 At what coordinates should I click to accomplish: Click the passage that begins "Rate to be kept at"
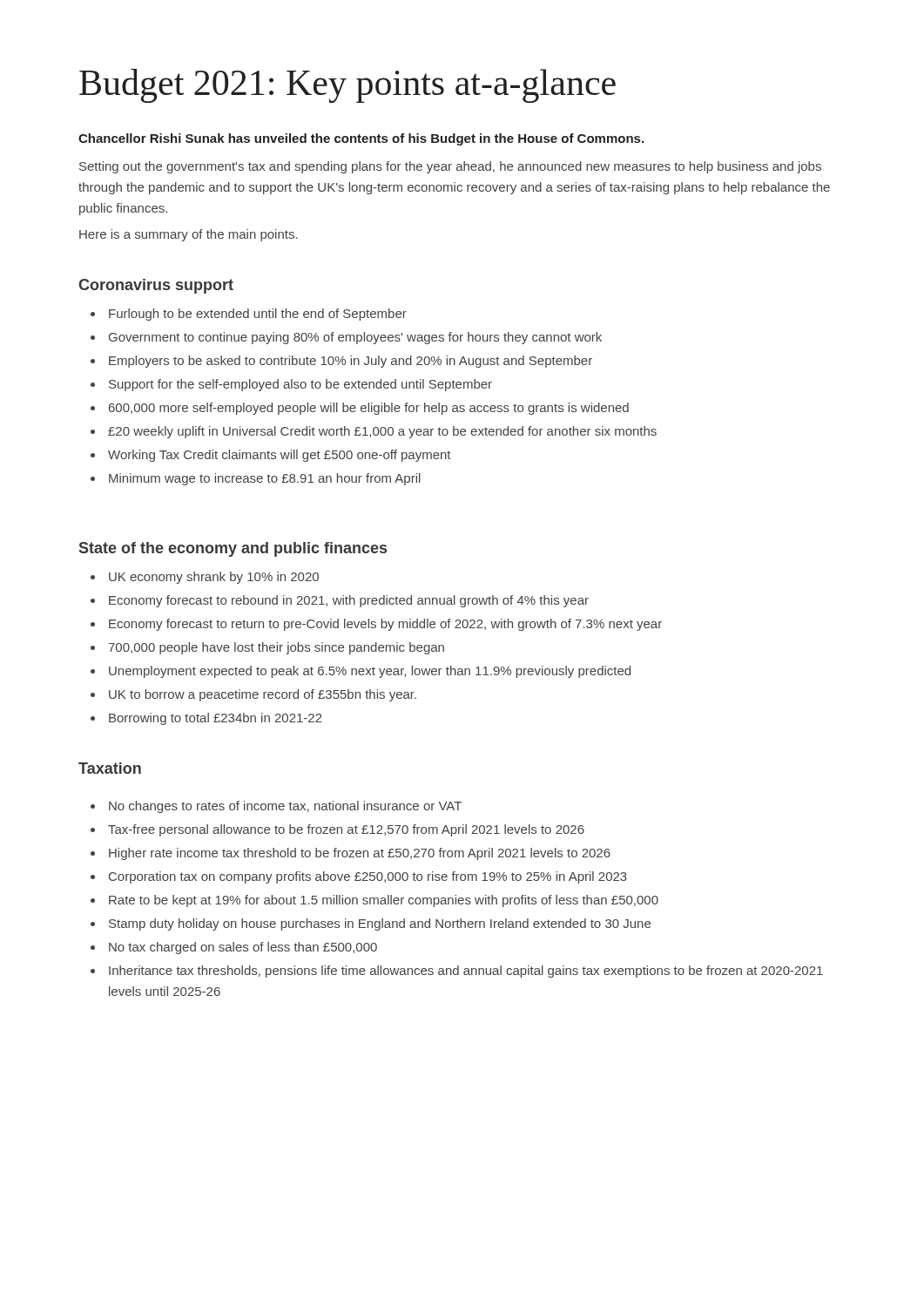pos(383,900)
